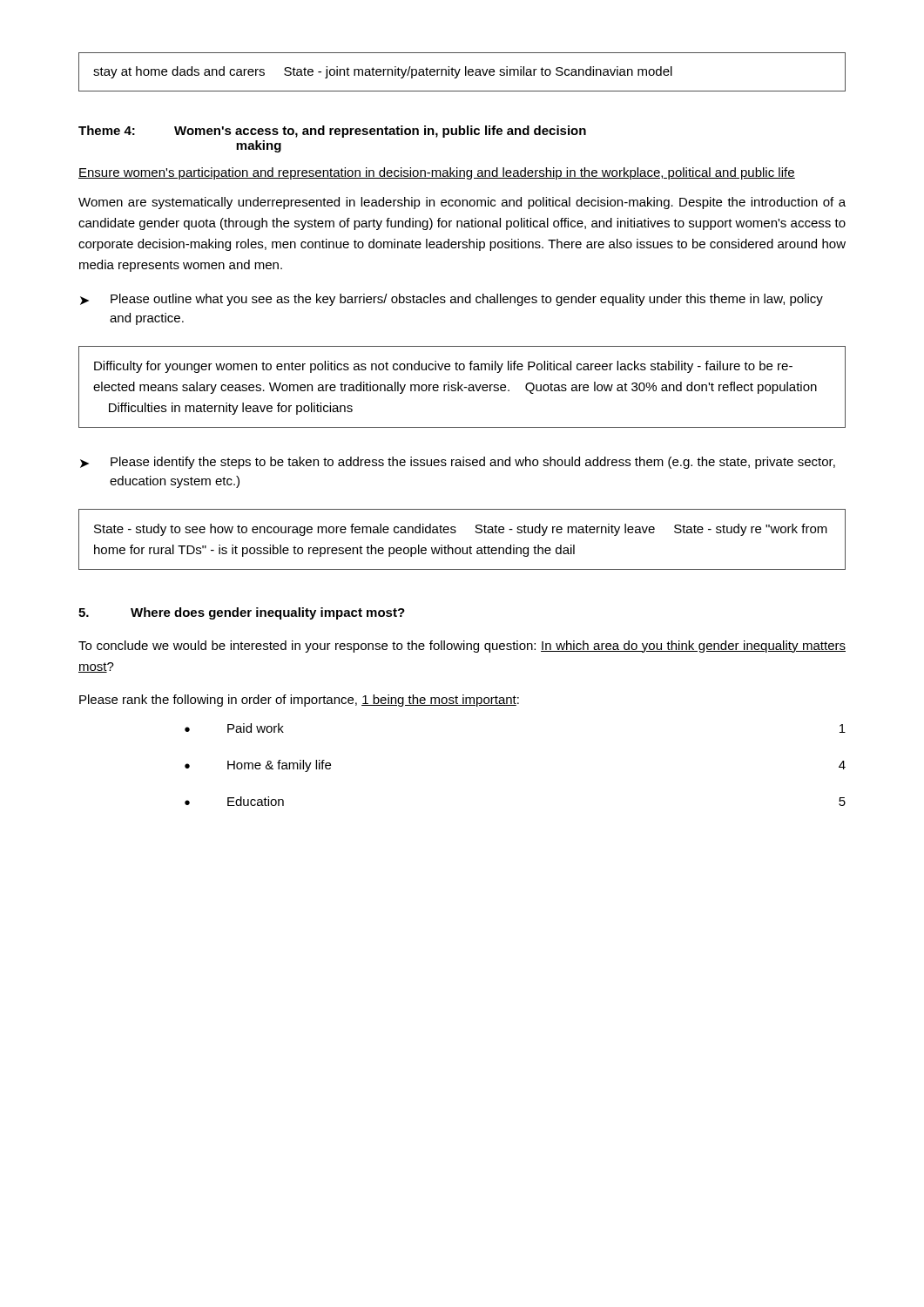Select the list item that reads "• Education 5"

[252, 800]
